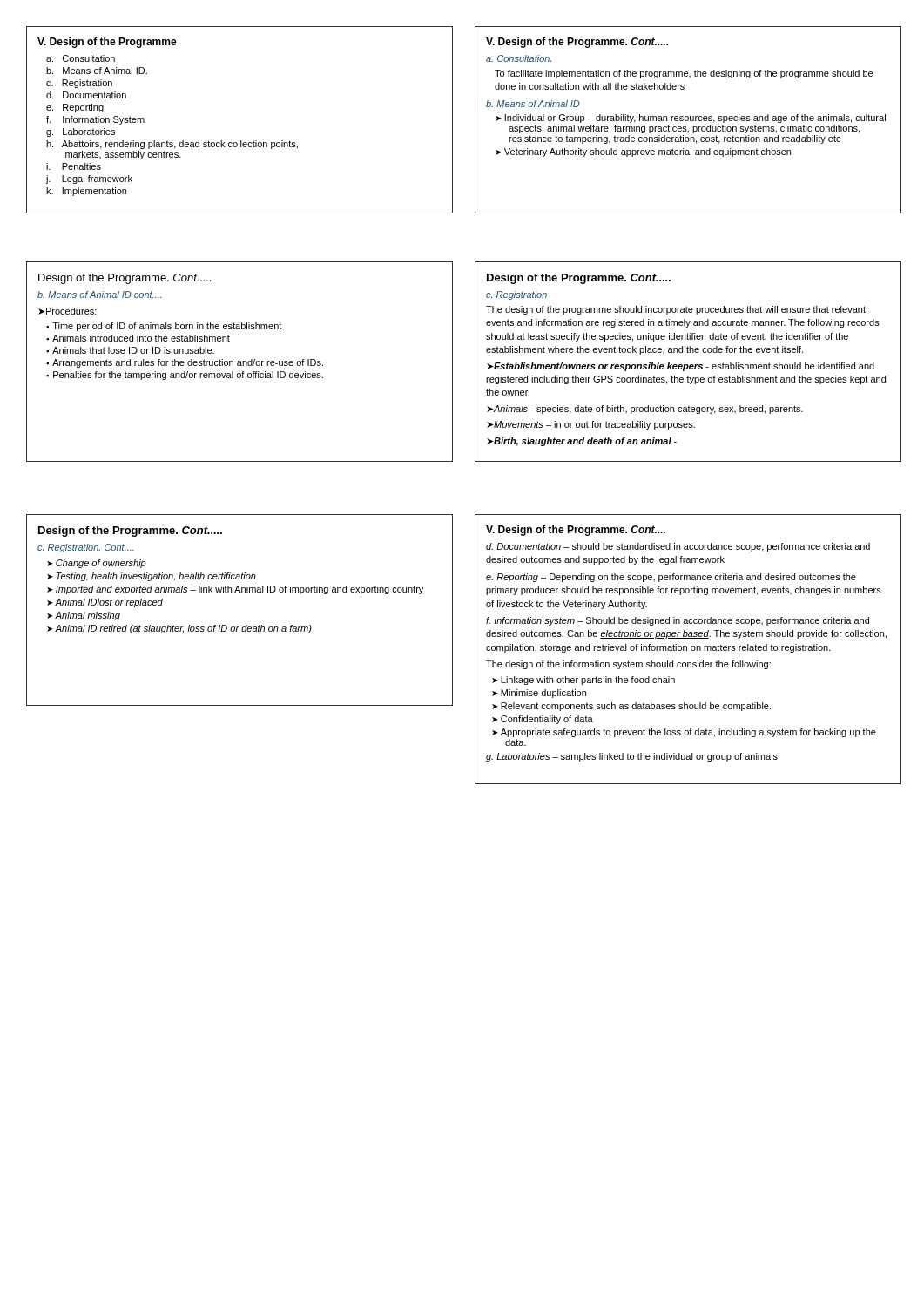The image size is (924, 1307).
Task: Locate the list item that says "Confidentiality of data"
Action: click(547, 718)
